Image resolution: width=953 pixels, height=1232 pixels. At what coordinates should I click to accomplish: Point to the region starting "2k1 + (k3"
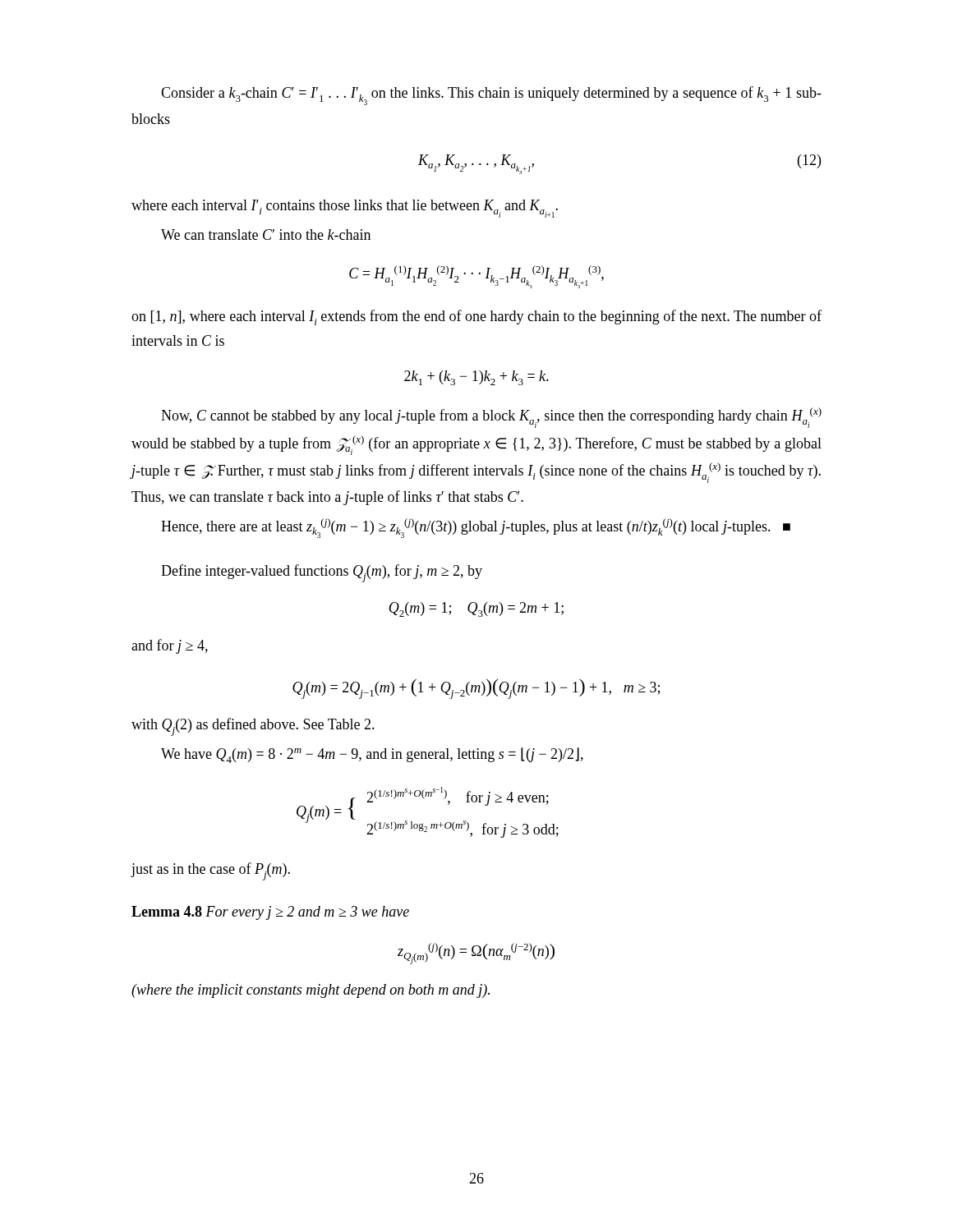[476, 378]
